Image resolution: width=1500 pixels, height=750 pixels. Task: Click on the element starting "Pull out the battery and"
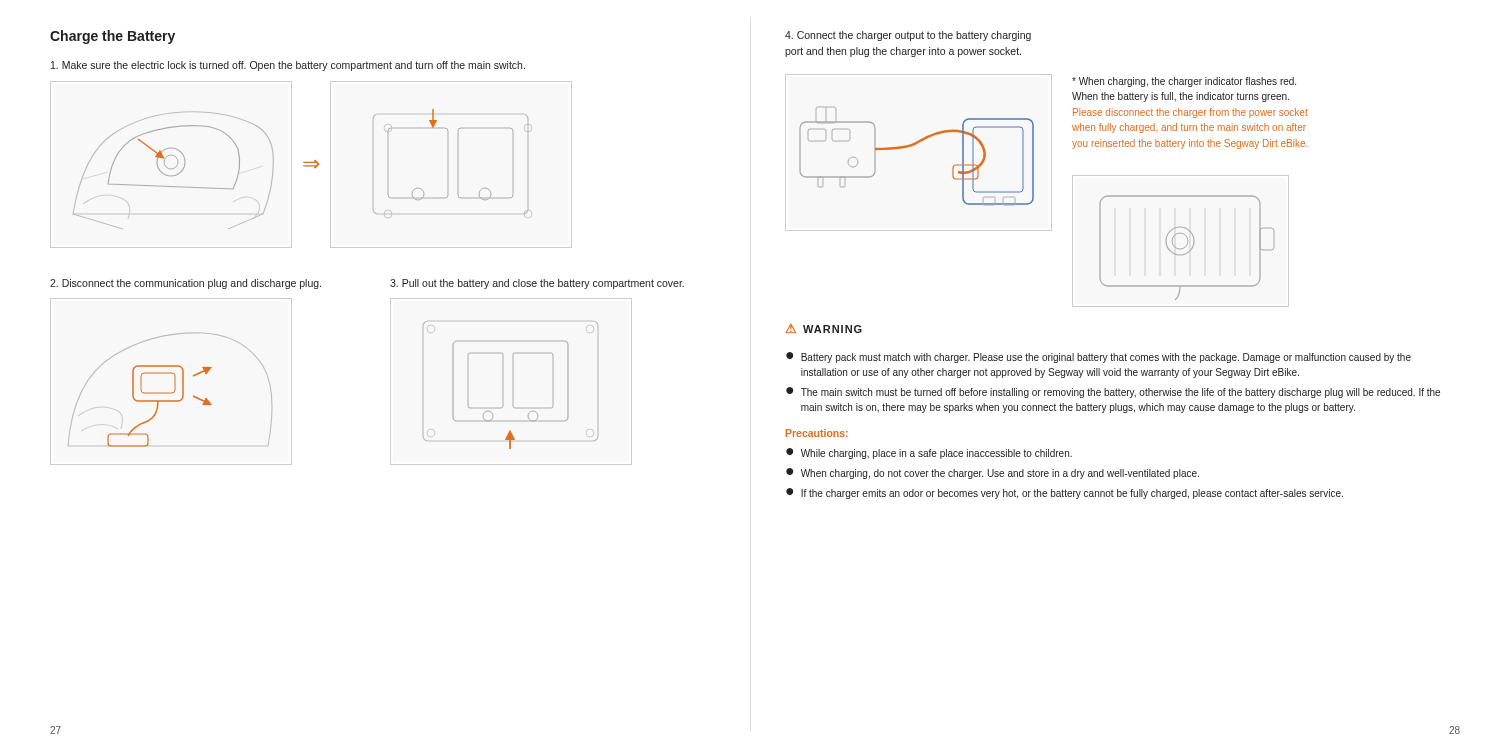coord(537,283)
